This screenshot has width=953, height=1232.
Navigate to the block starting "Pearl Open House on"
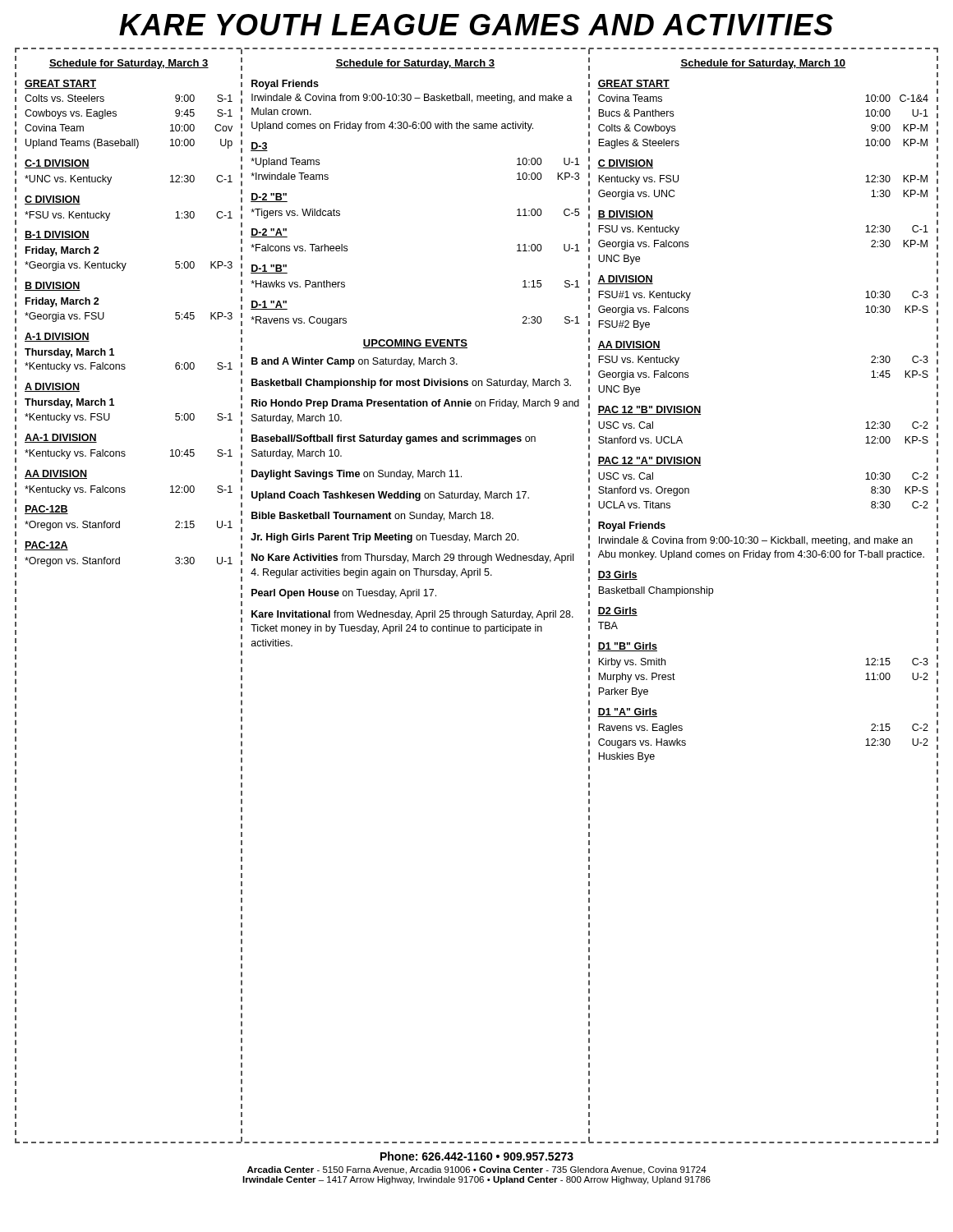coord(344,593)
